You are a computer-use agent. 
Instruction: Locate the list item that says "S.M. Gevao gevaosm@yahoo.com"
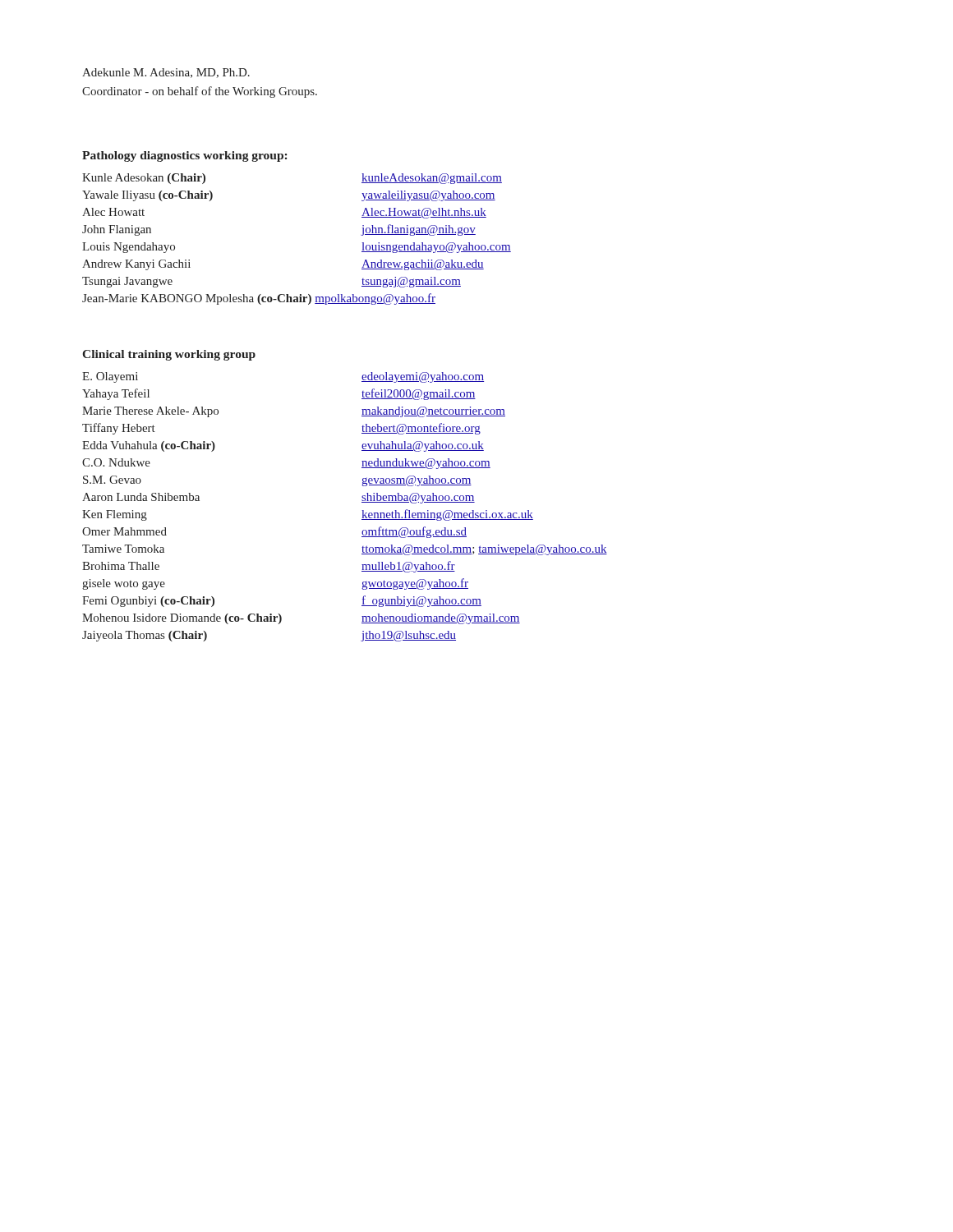tap(476, 480)
